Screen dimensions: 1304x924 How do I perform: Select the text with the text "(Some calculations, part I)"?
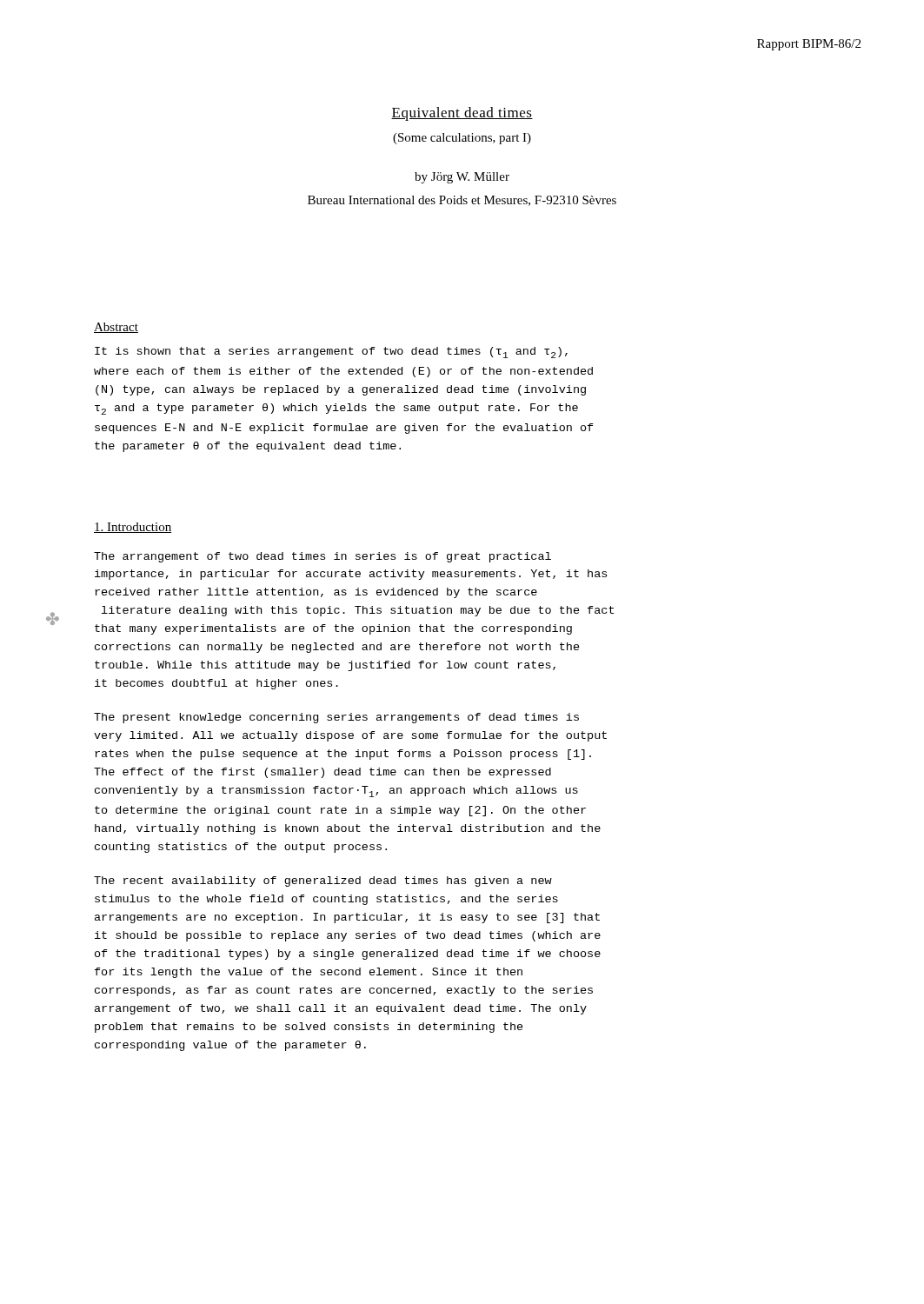(x=462, y=137)
